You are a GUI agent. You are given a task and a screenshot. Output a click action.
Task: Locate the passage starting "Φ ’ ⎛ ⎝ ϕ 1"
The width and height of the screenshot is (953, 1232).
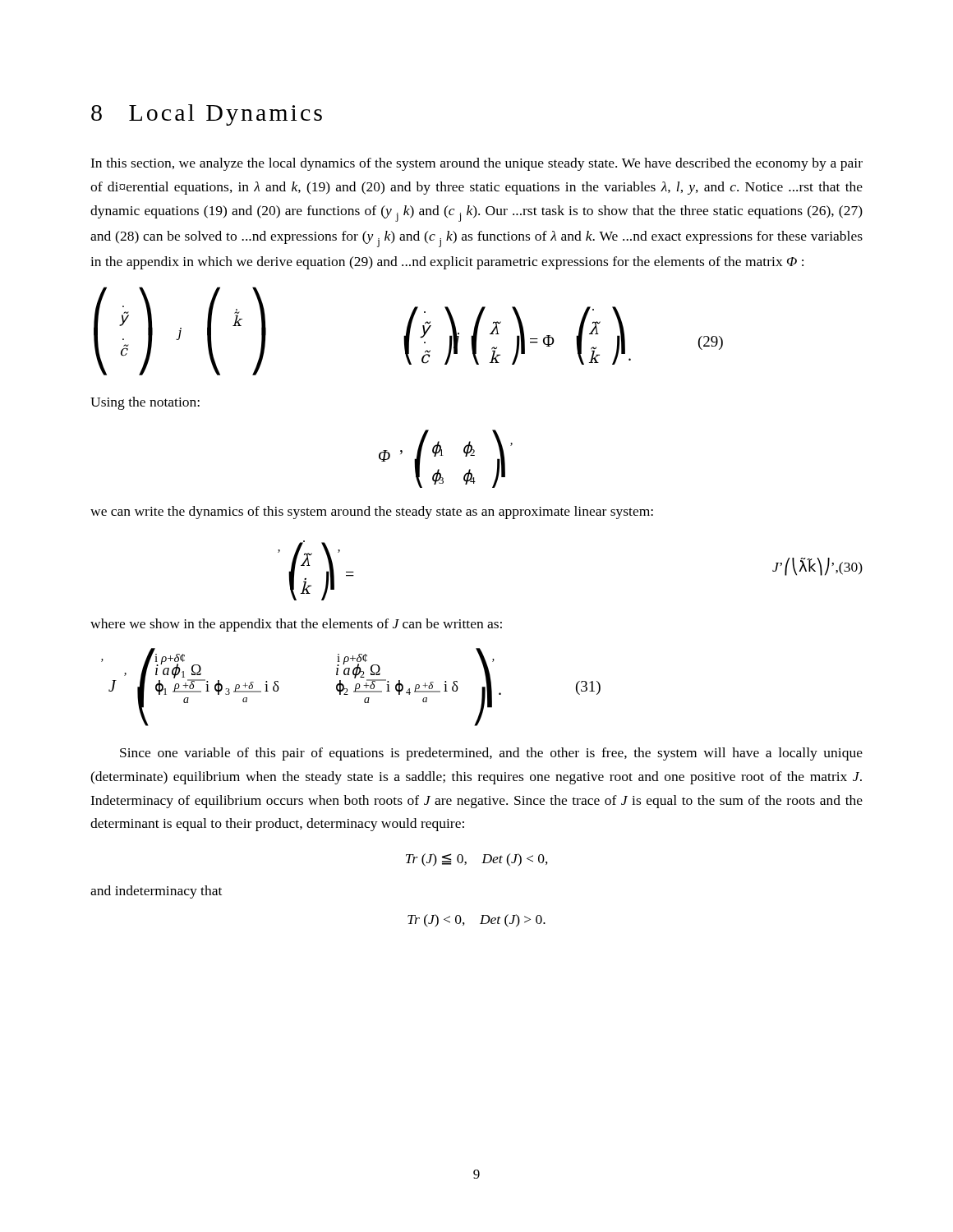click(x=476, y=455)
